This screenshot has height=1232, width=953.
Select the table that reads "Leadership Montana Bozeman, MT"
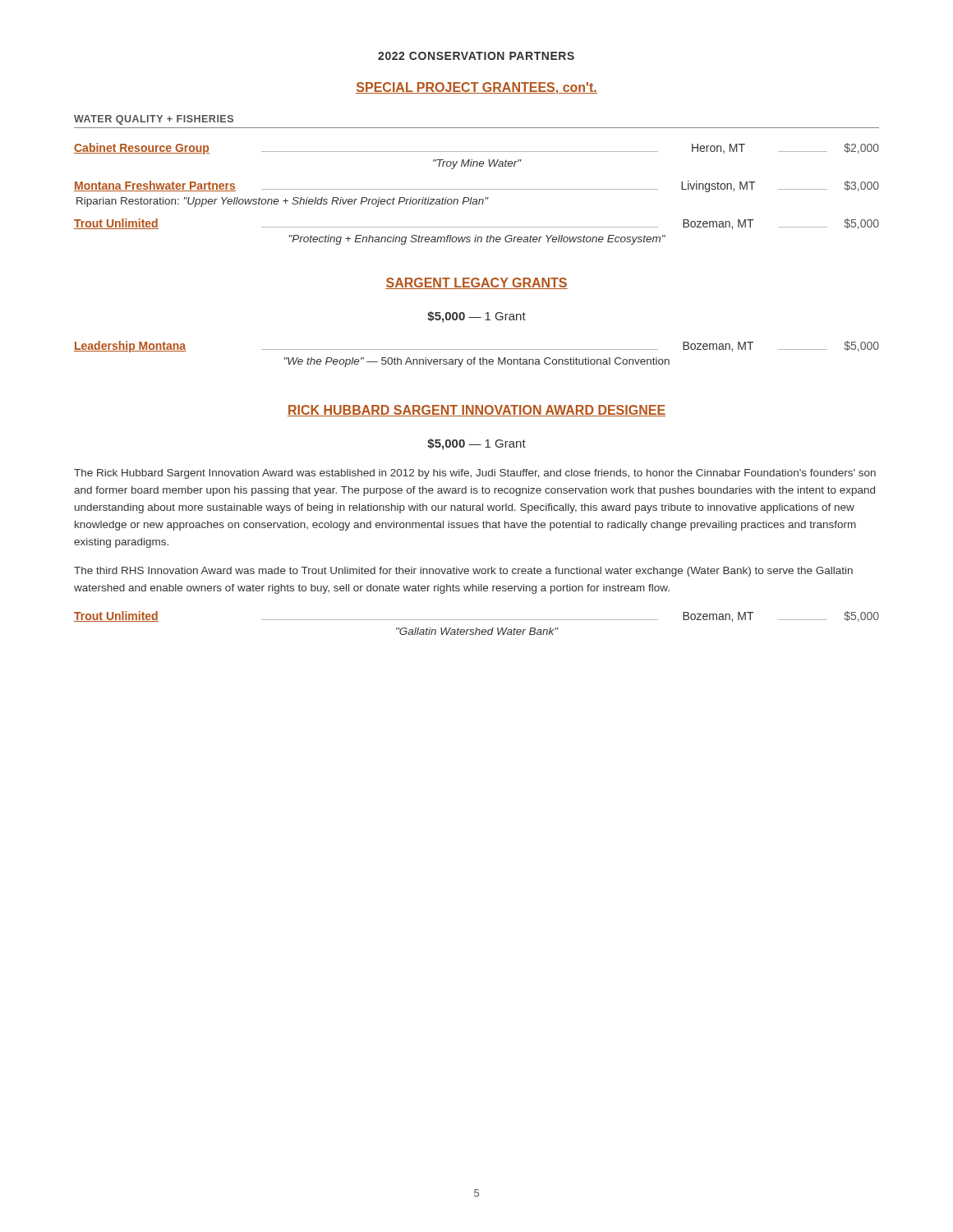pyautogui.click(x=476, y=352)
